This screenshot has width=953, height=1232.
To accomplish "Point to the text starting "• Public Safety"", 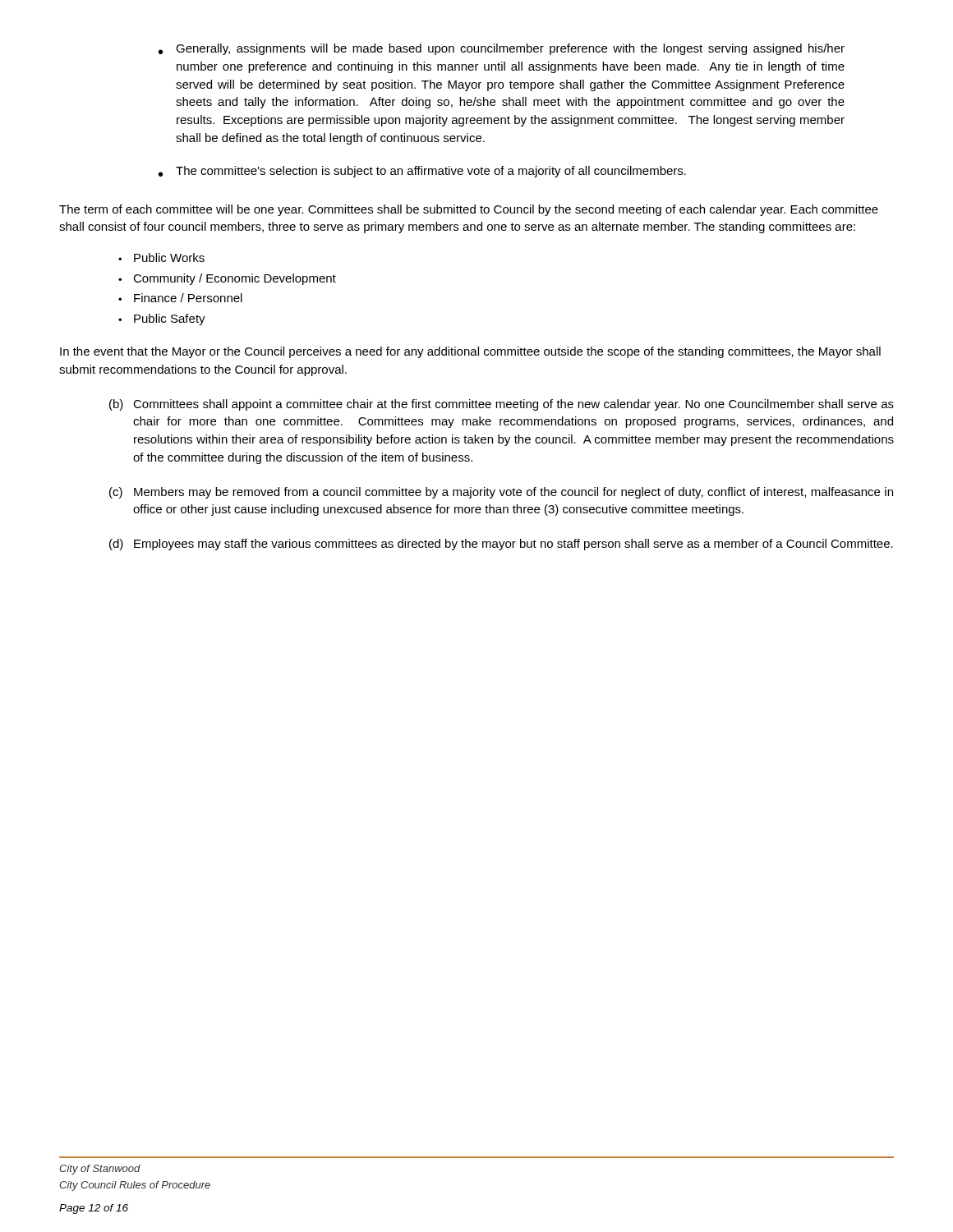I will [x=162, y=318].
